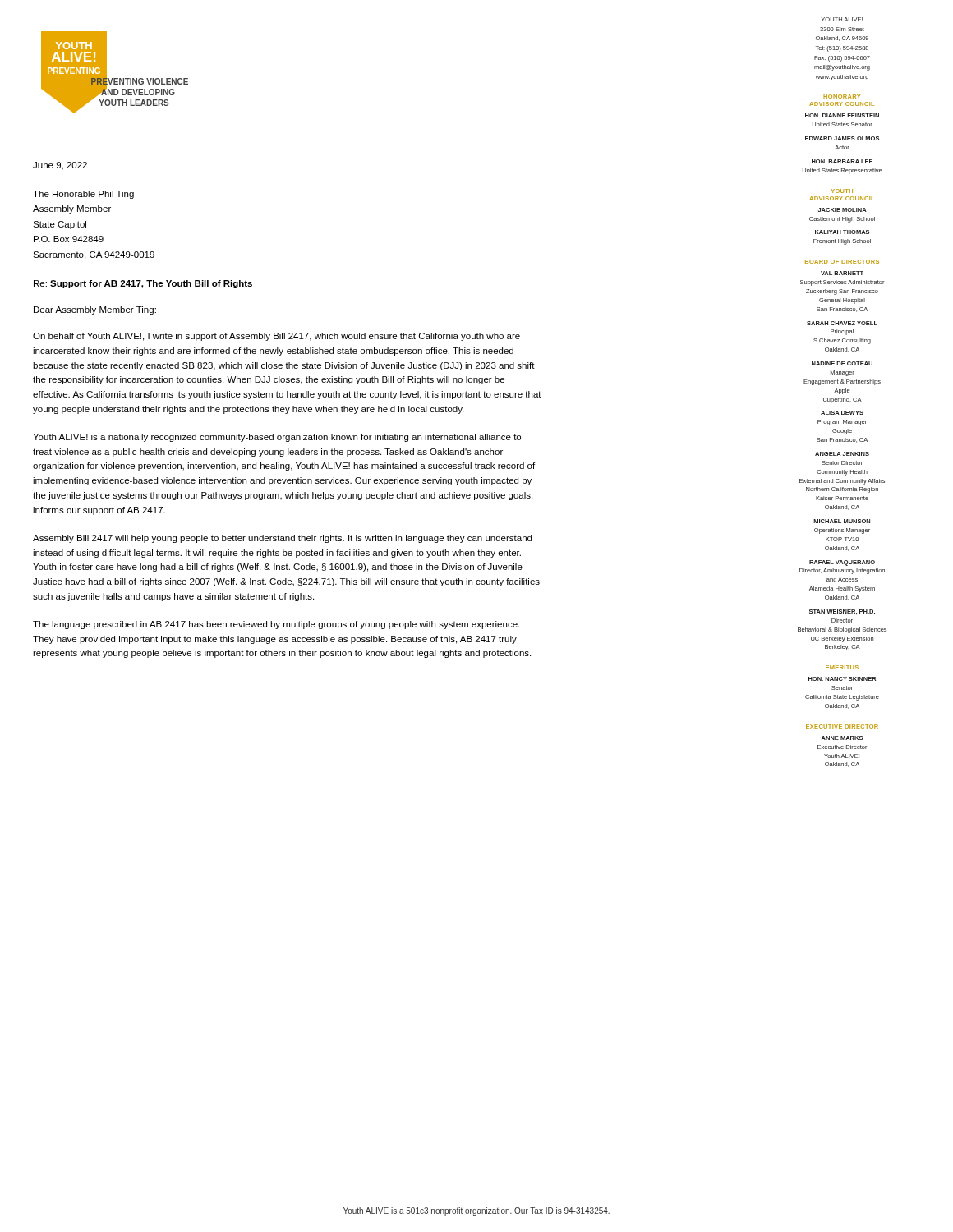Select the text containing "JACKIE MOLINA Castlemont High School"
953x1232 pixels.
coord(842,214)
